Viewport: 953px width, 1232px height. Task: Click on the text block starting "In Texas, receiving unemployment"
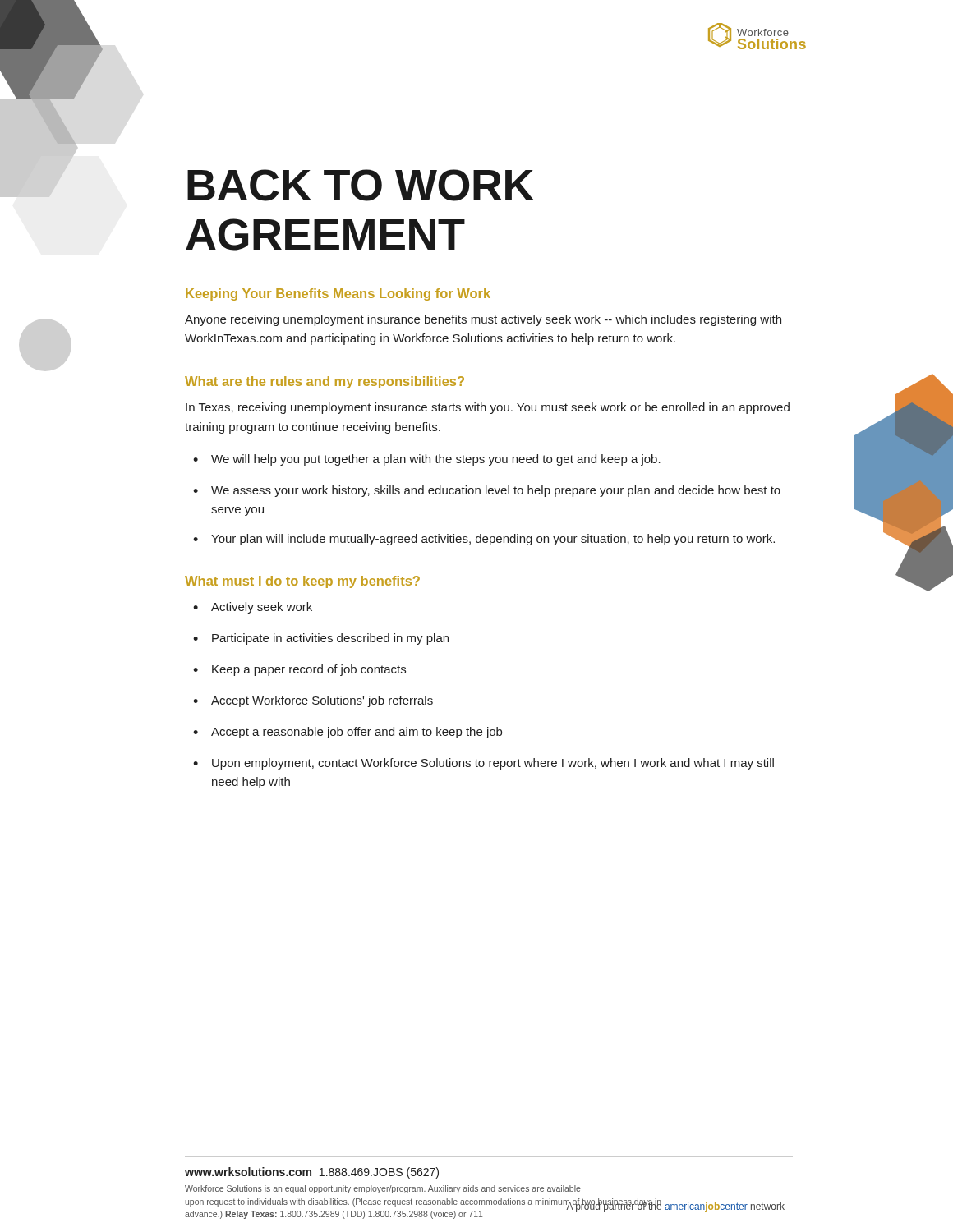[x=488, y=417]
